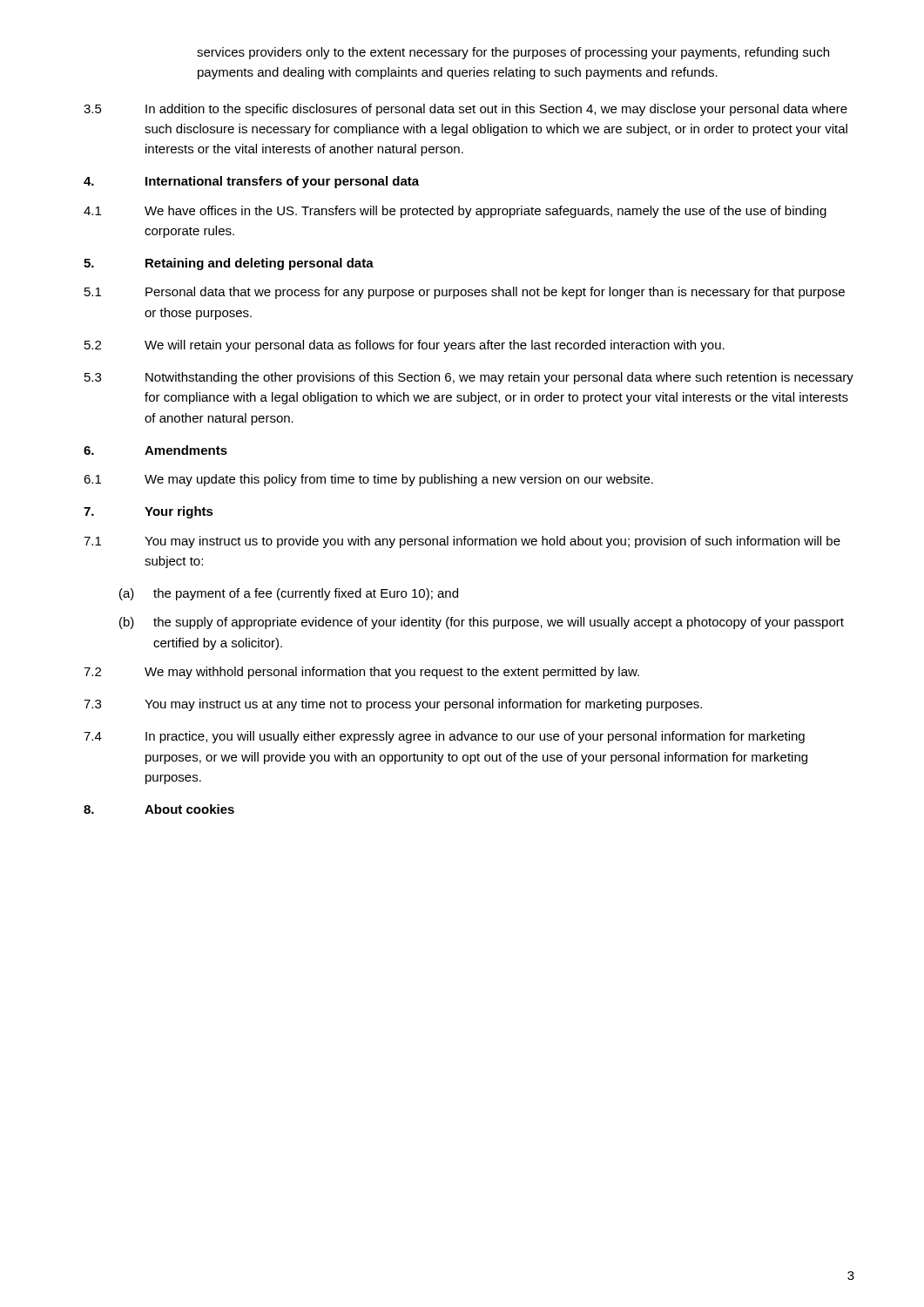
Task: Click on the text starting "services providers only to the"
Action: (513, 62)
